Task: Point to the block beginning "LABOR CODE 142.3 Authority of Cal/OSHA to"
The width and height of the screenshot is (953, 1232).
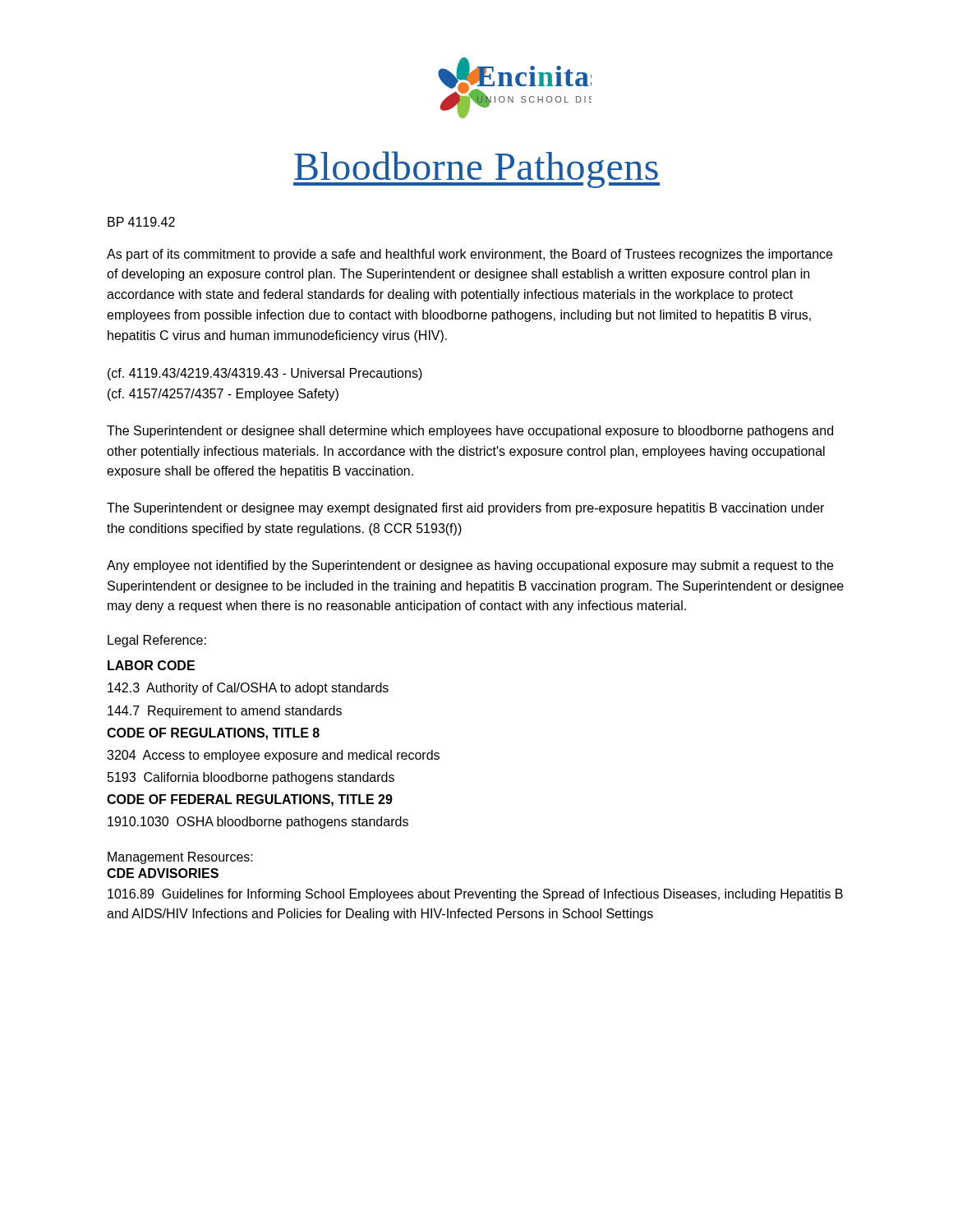Action: tap(273, 744)
